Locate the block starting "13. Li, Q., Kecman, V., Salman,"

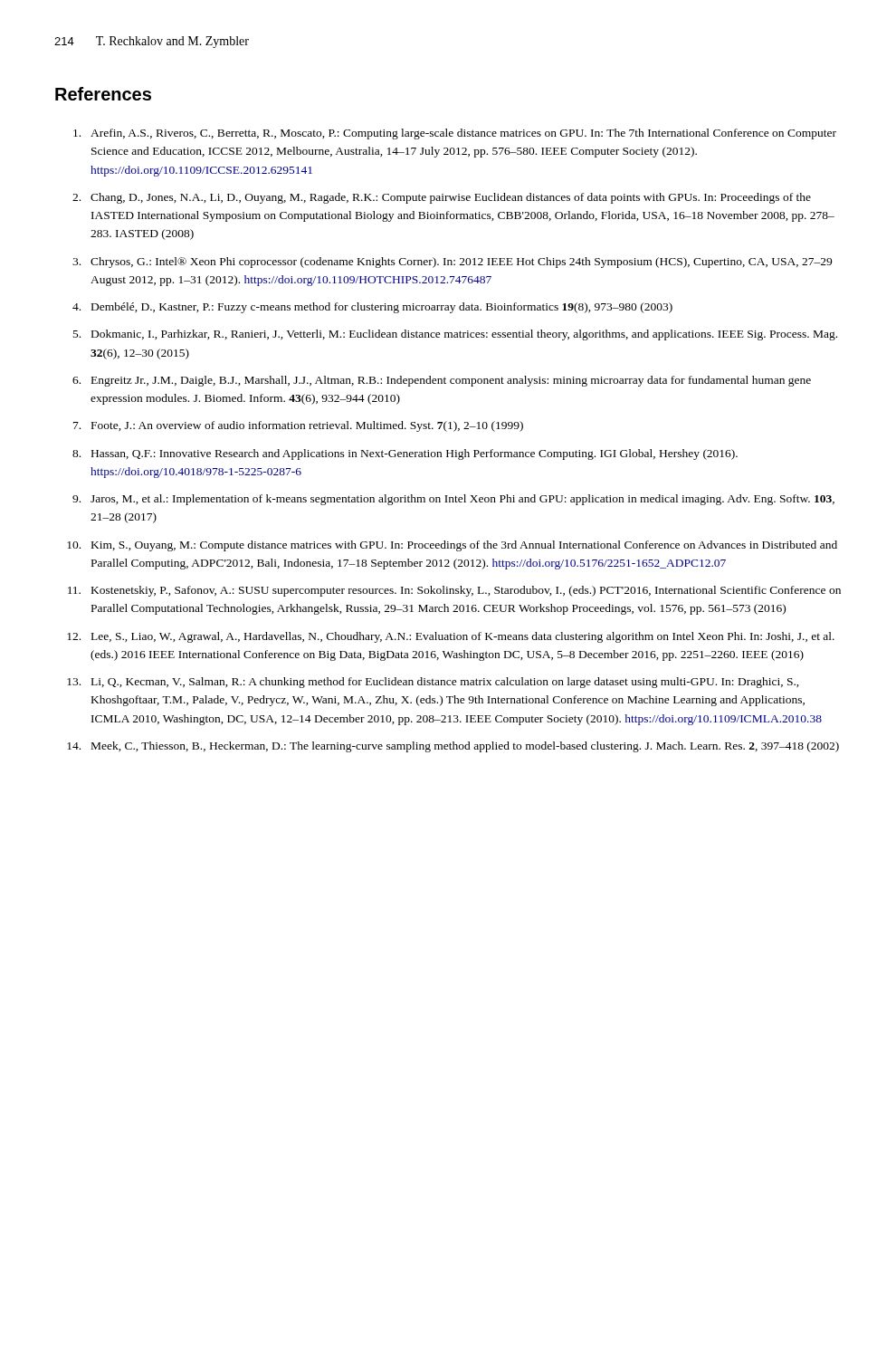click(x=448, y=700)
